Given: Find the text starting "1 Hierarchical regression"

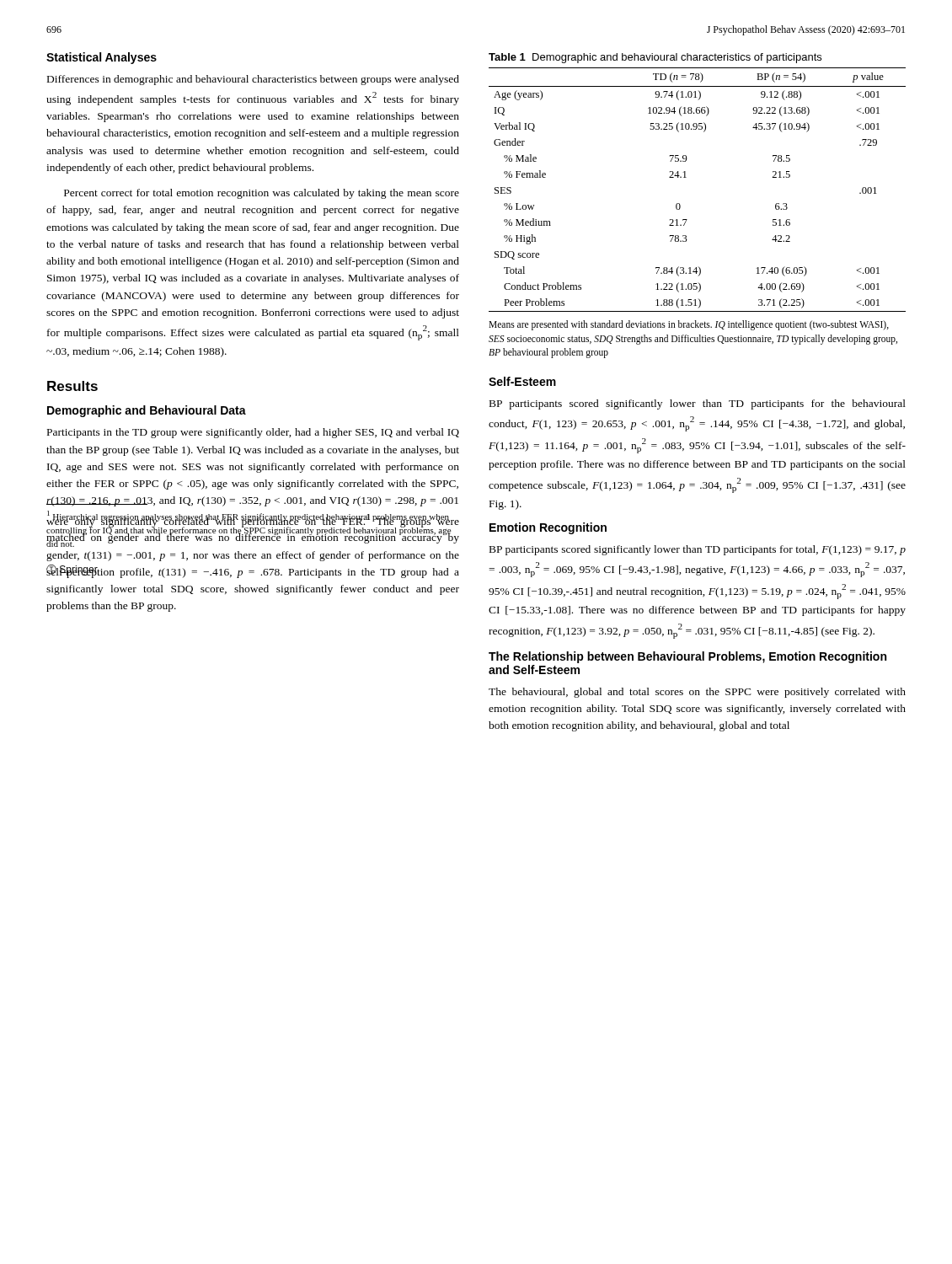Looking at the screenshot, I should (x=249, y=529).
